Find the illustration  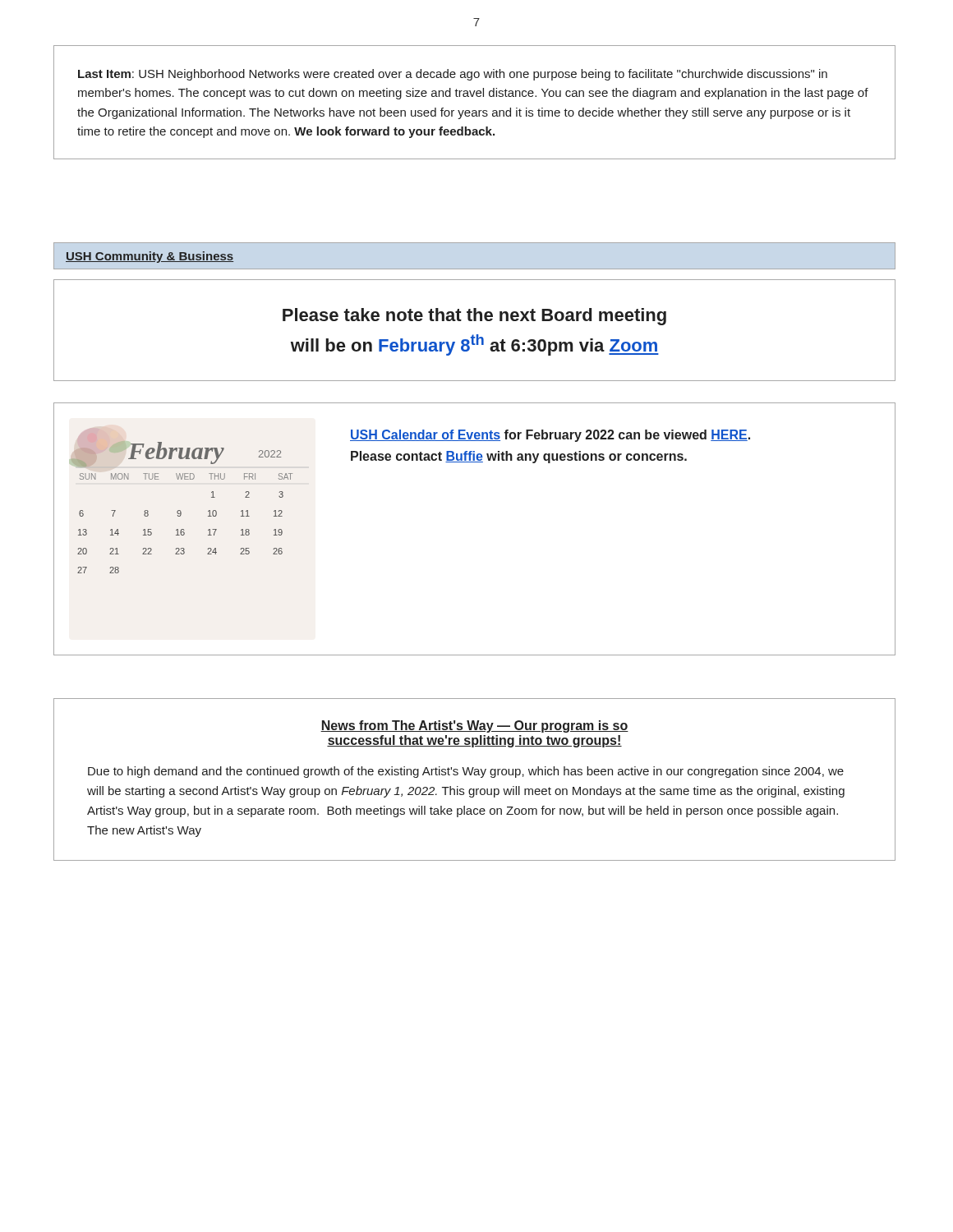(x=196, y=529)
